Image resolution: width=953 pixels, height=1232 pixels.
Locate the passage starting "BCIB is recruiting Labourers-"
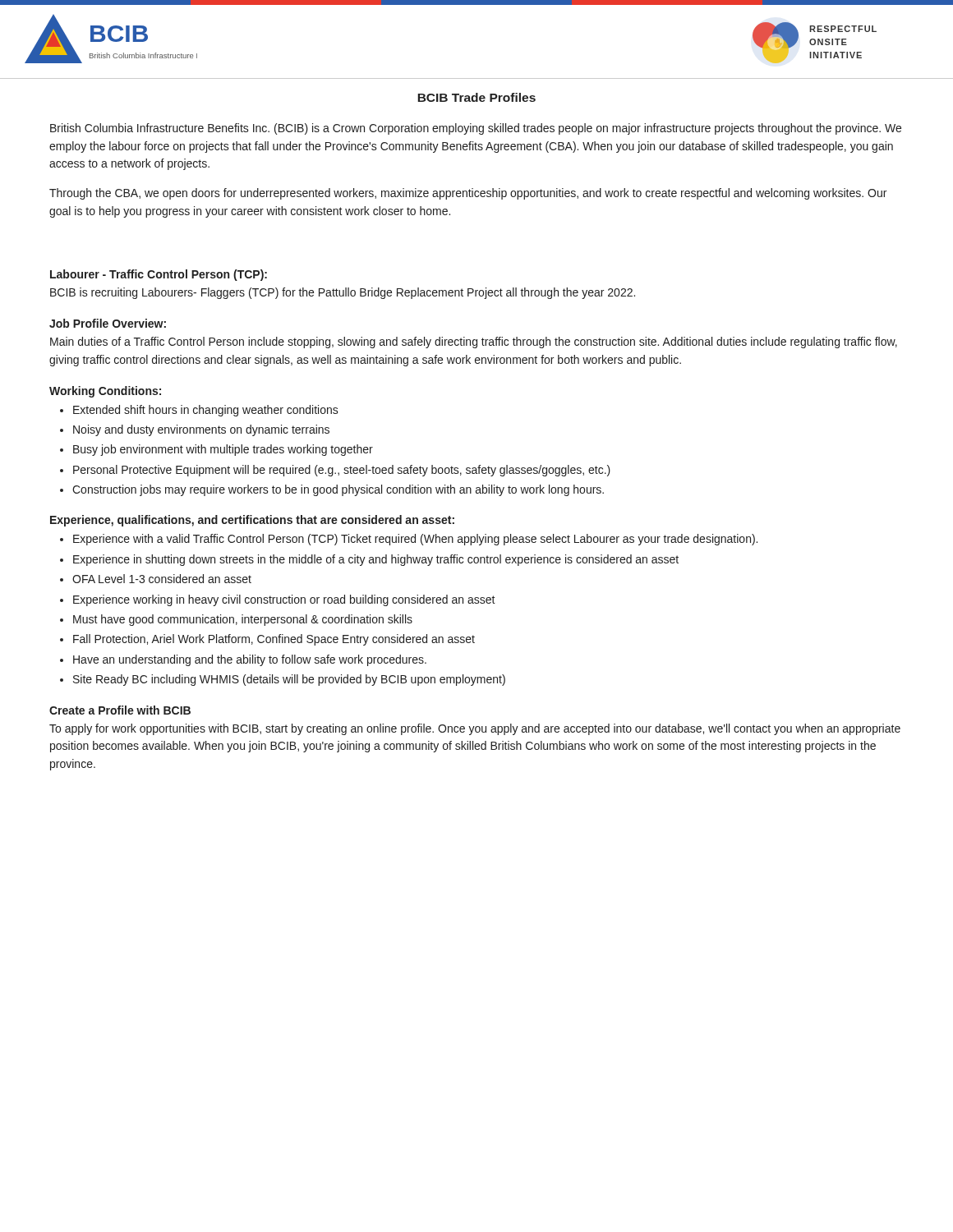tap(343, 293)
